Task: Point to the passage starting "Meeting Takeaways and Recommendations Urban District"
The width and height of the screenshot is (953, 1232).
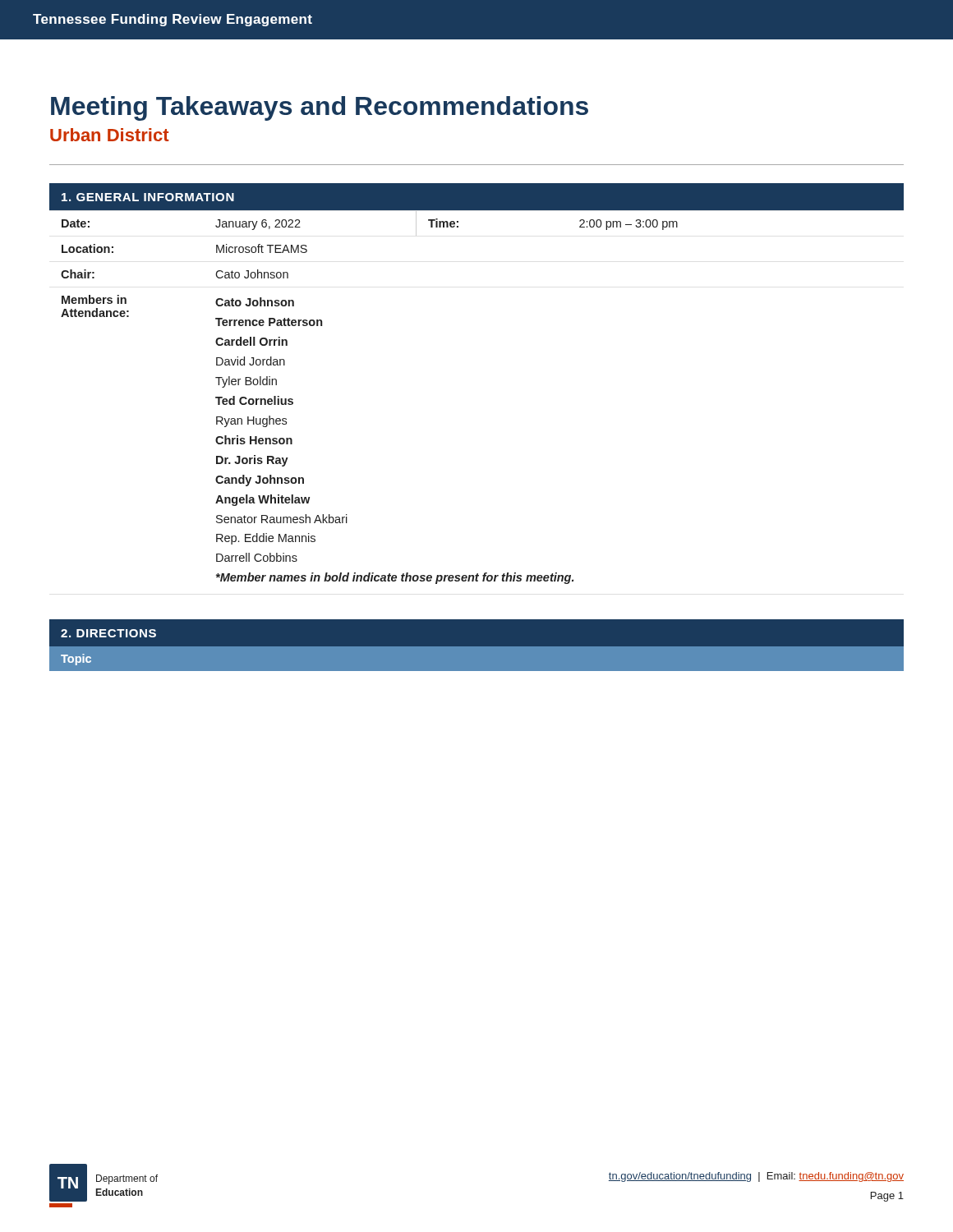Action: (x=476, y=118)
